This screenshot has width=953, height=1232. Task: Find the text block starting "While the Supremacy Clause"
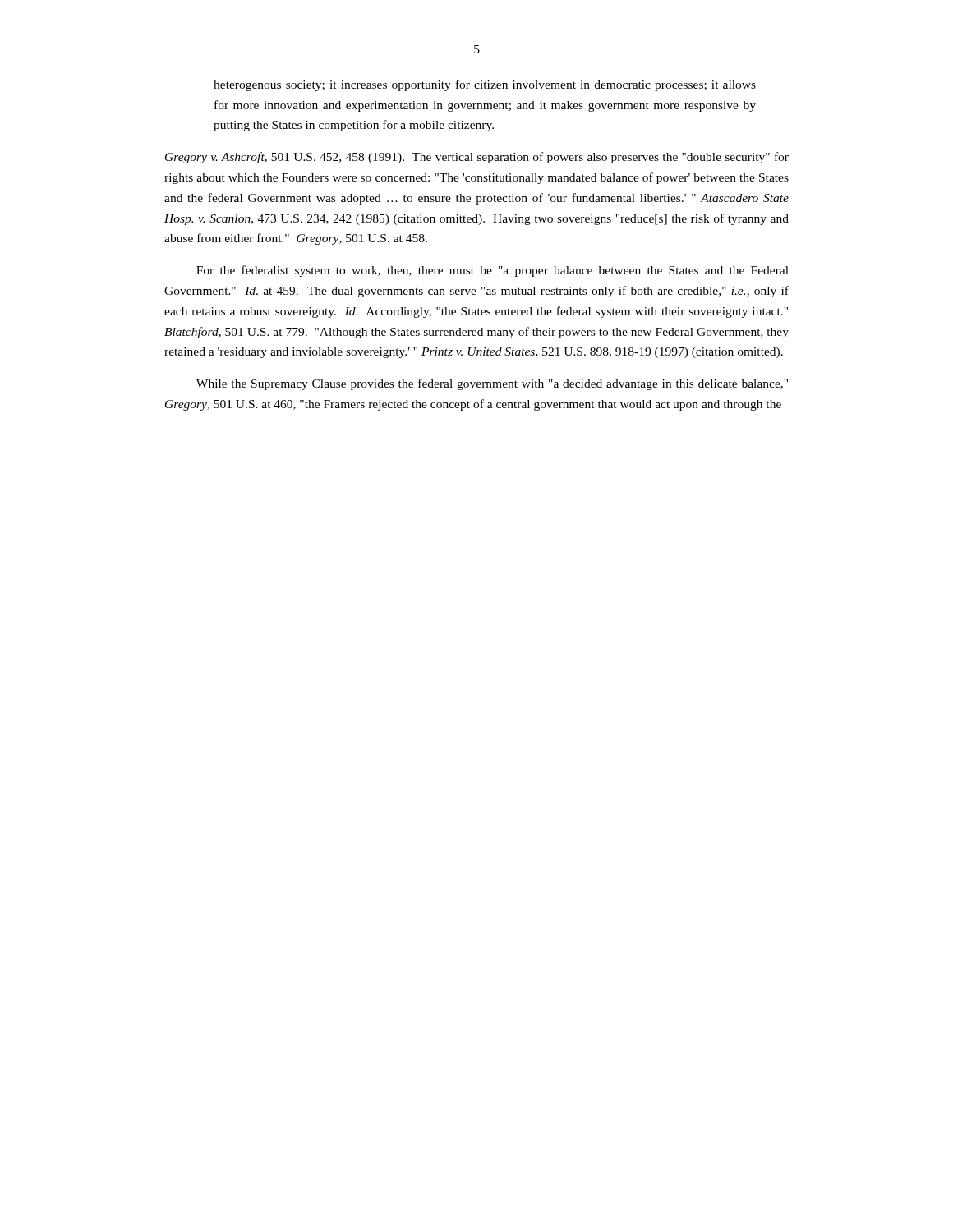[476, 393]
